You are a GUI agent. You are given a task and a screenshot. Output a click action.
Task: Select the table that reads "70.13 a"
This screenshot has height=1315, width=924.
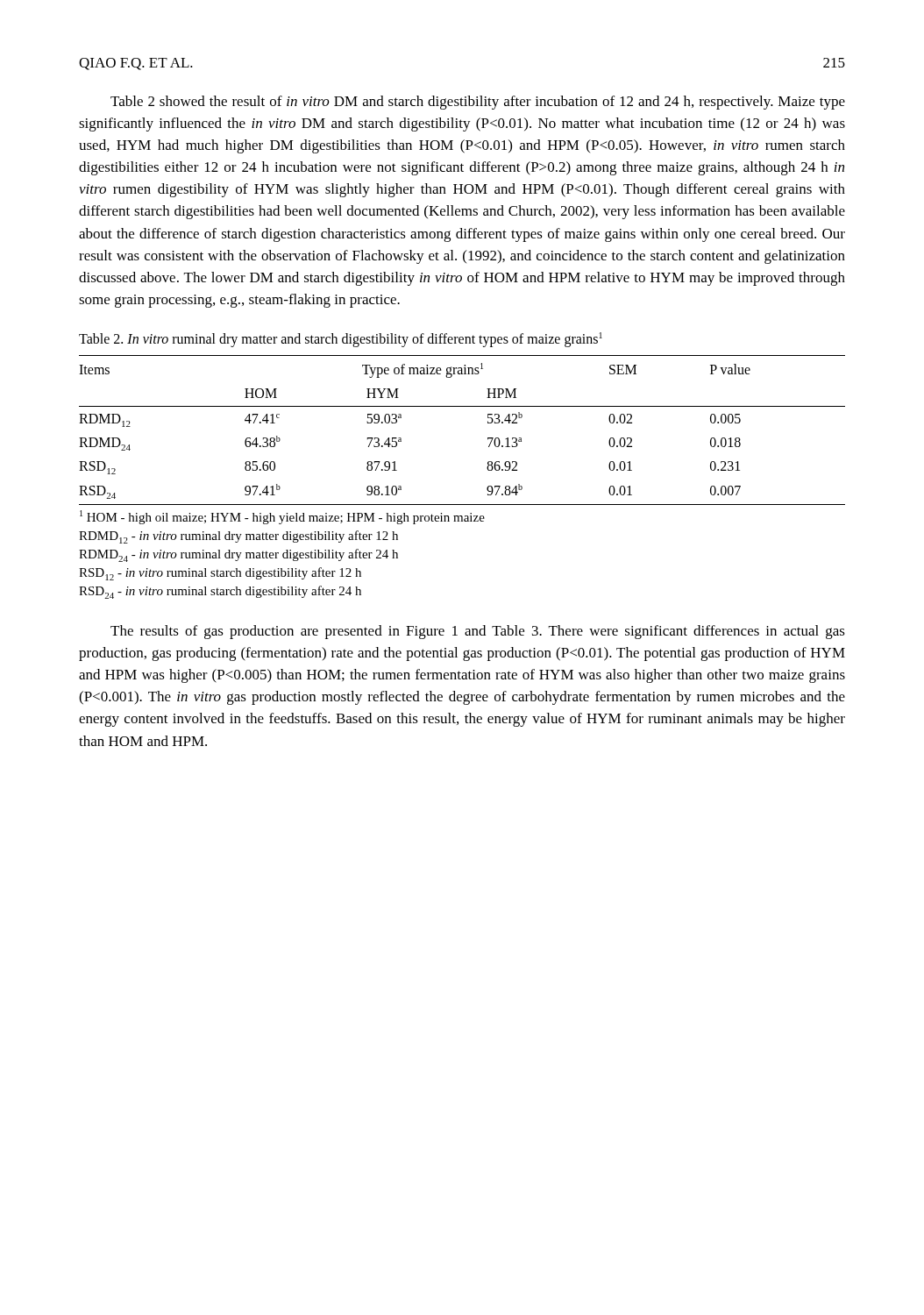462,430
